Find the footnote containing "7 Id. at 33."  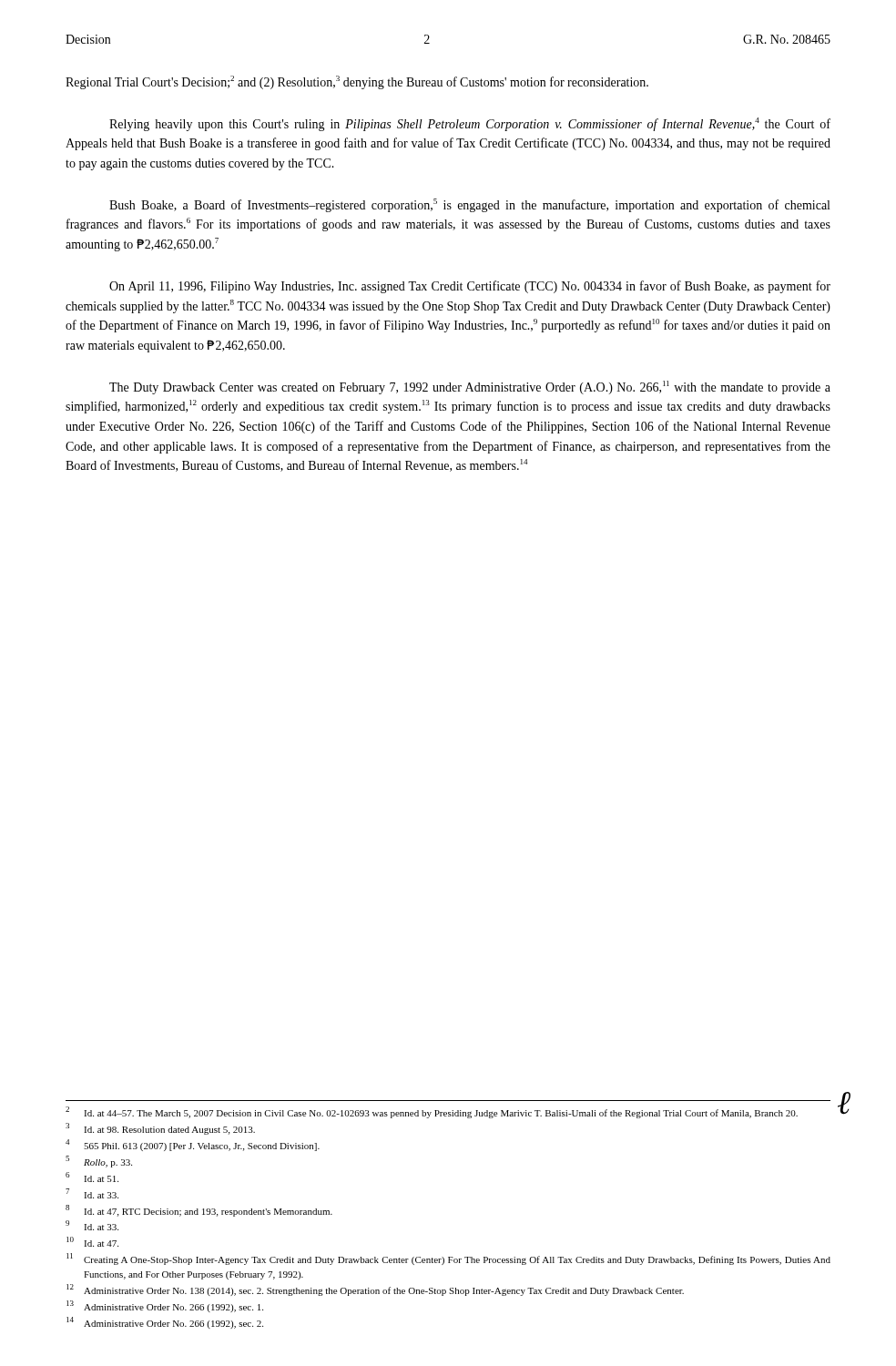point(92,1193)
